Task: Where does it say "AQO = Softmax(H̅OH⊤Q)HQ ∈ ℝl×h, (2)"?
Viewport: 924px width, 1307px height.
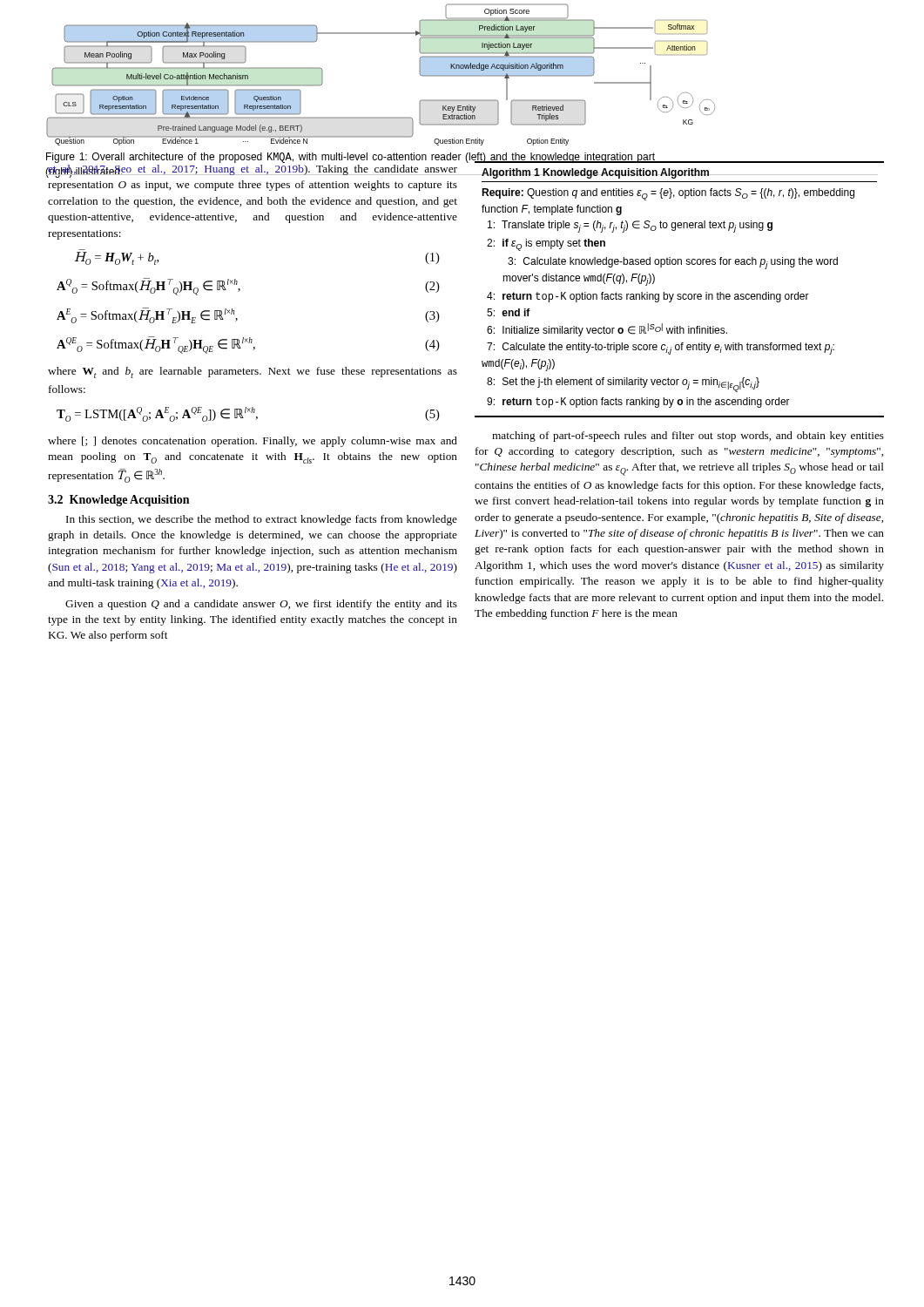Action: (x=152, y=288)
